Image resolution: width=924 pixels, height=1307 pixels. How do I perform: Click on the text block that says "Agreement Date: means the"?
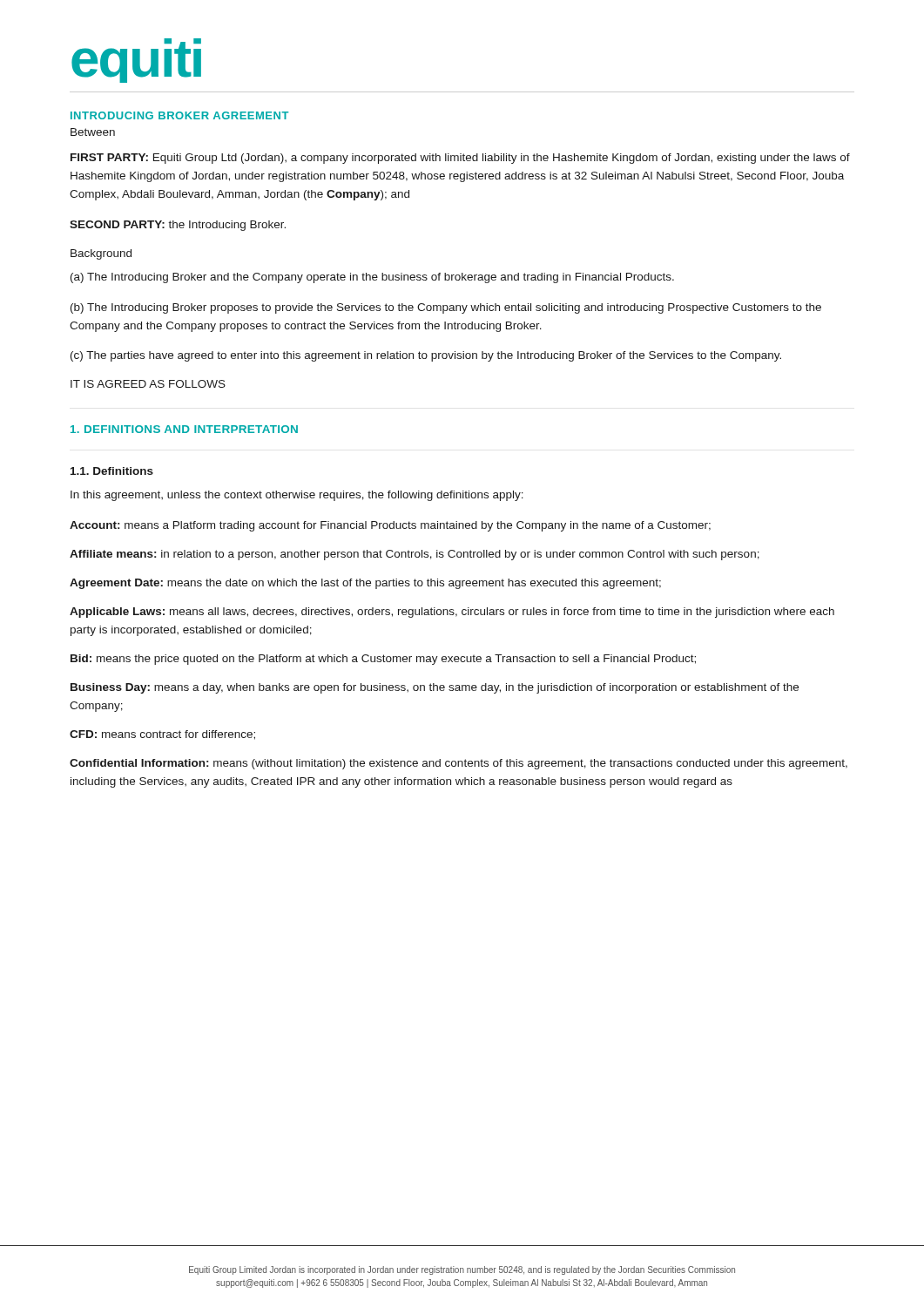pos(366,583)
